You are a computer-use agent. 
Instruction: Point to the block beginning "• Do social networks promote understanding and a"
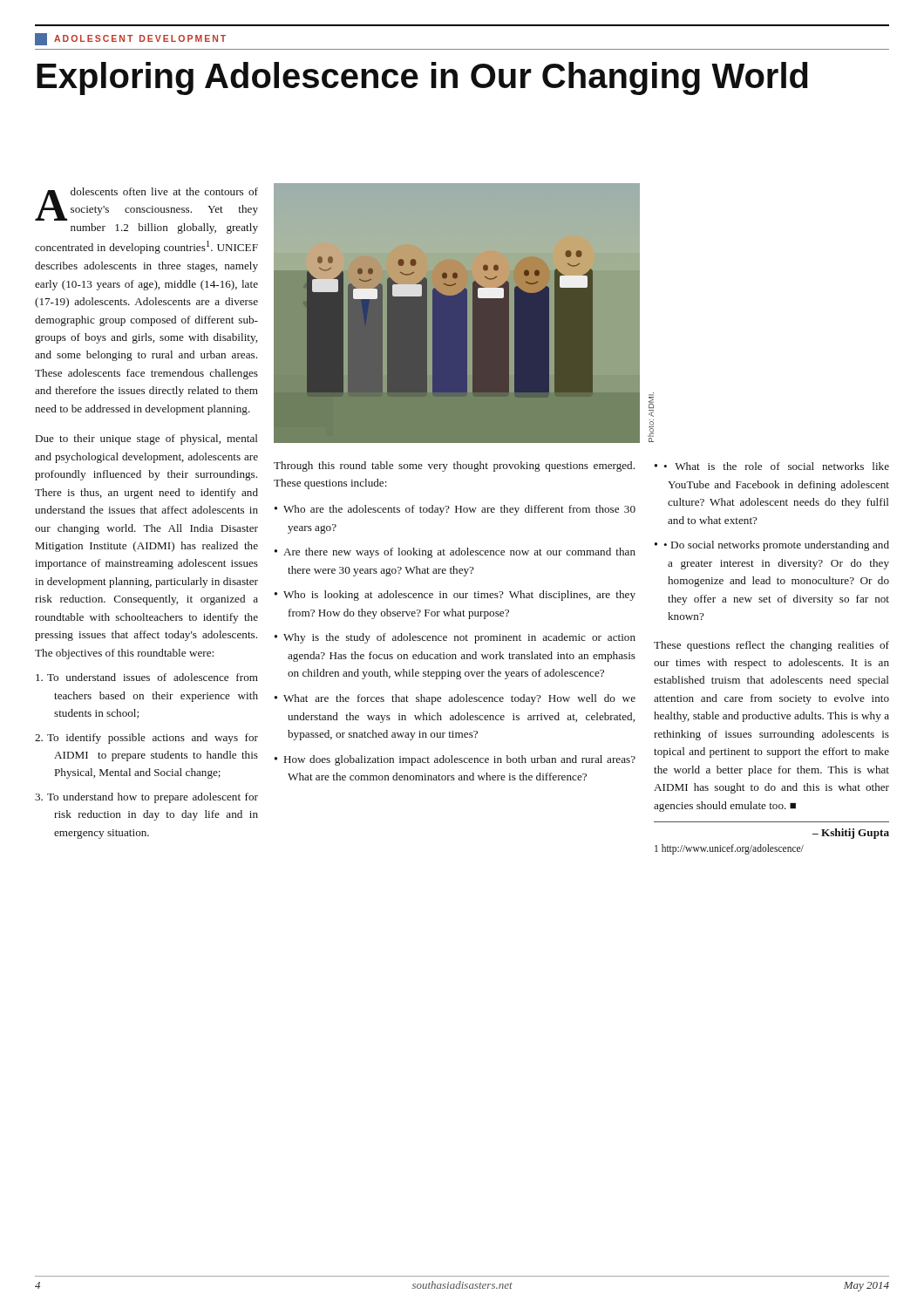point(776,580)
